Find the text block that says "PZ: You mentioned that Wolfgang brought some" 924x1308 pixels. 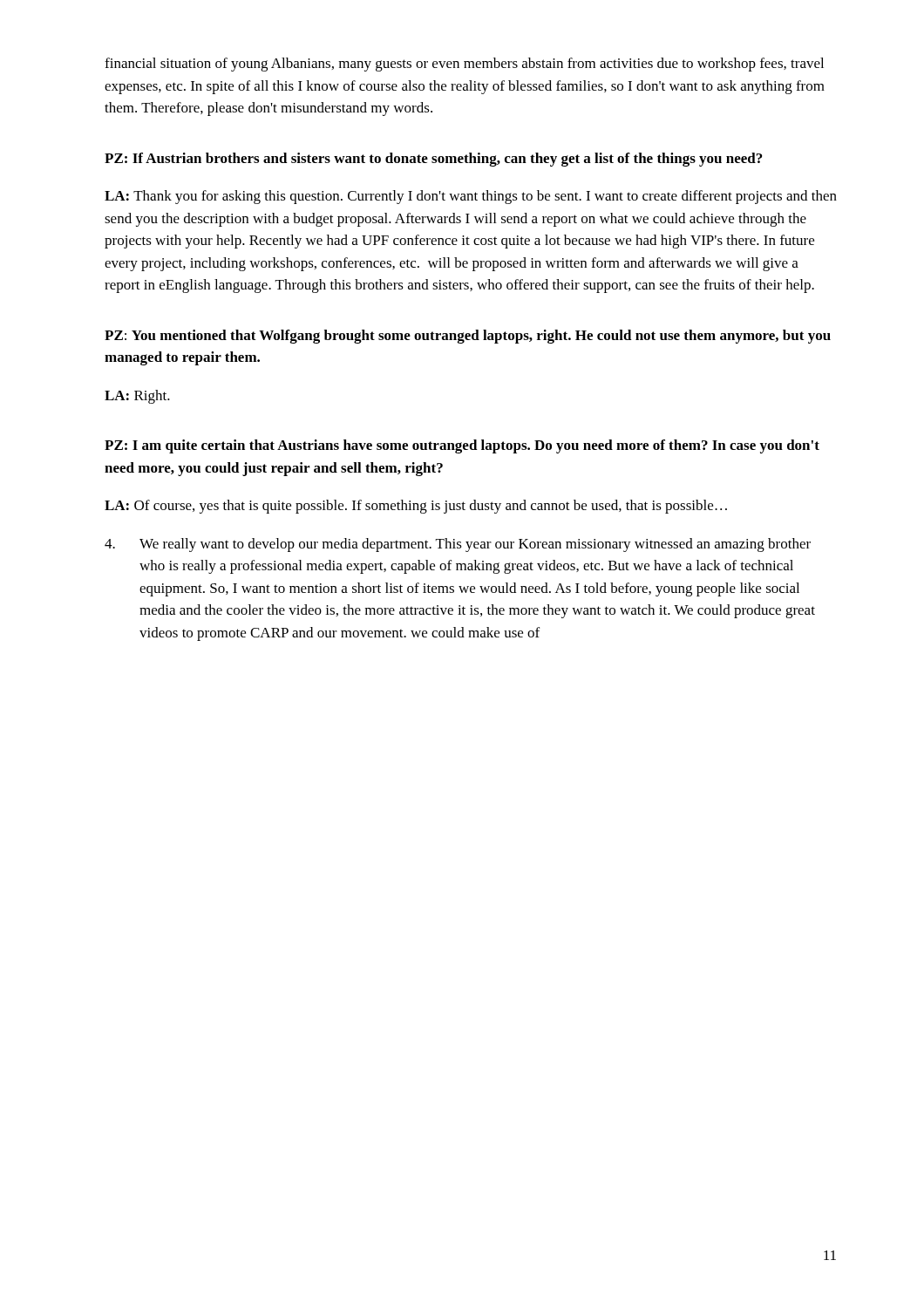468,346
